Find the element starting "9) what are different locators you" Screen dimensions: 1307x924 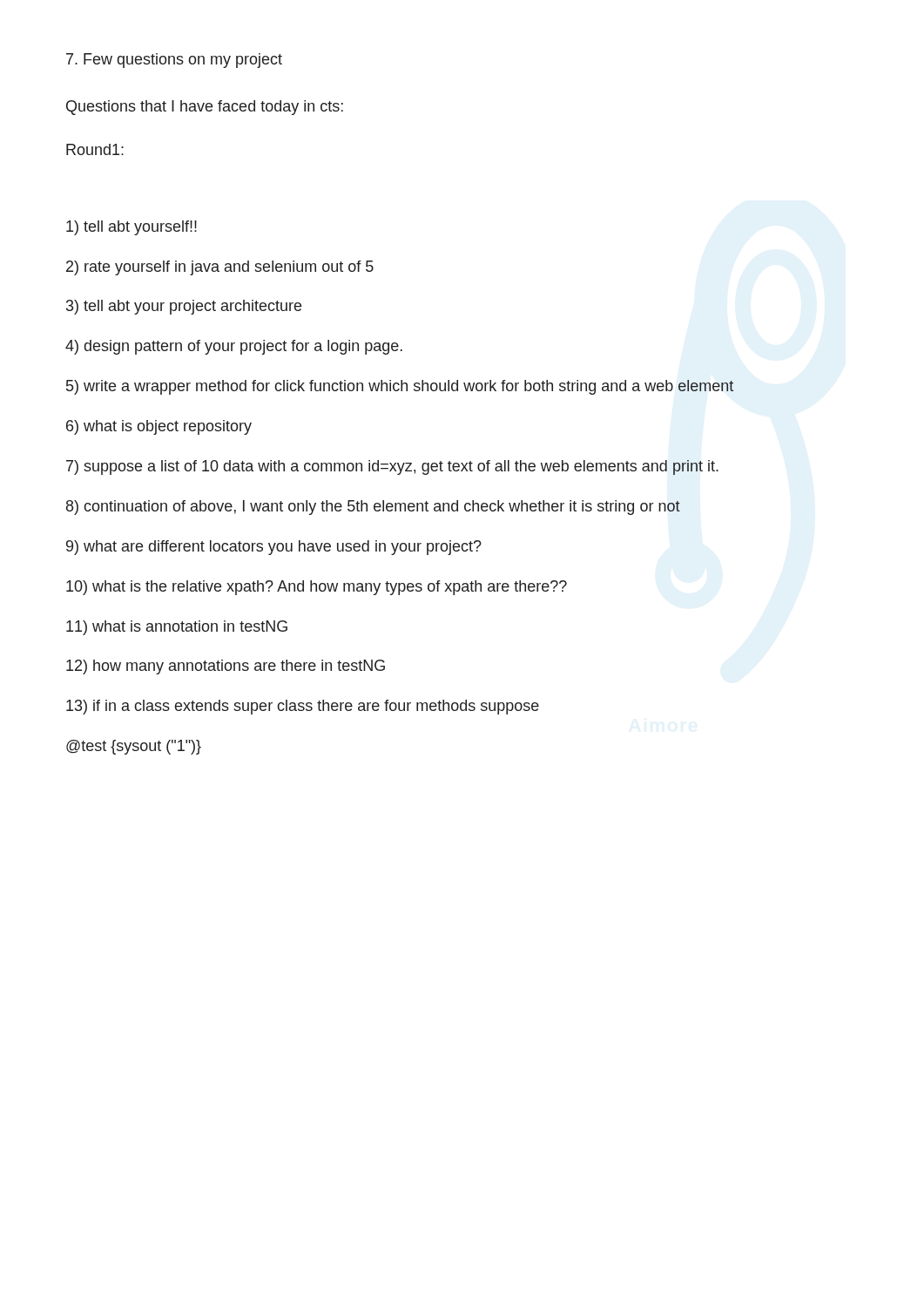pos(273,546)
